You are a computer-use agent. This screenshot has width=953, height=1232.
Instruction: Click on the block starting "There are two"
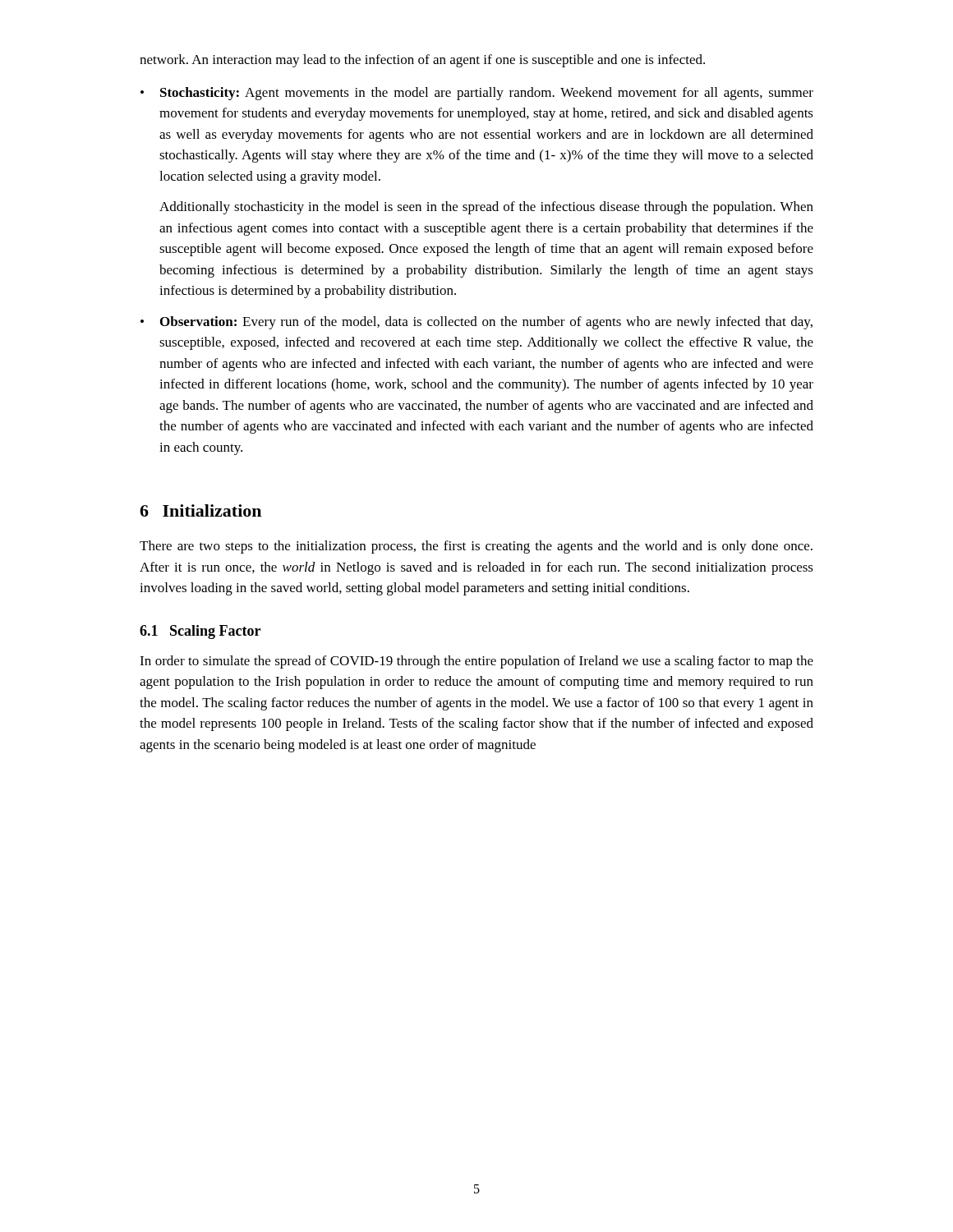(x=476, y=567)
